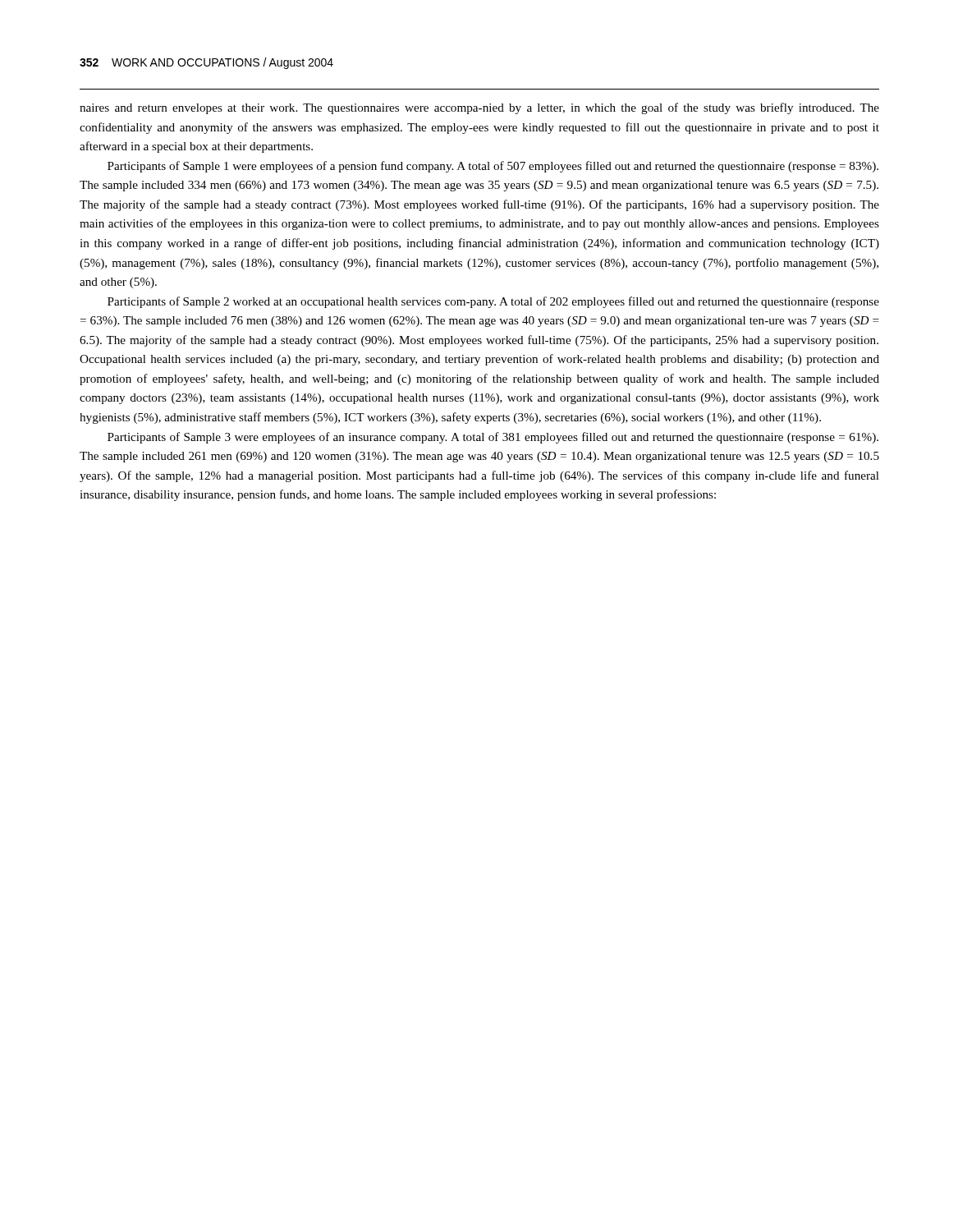Find the block on this page that starts "Participants of Sample 2 worked at an occupational"
Screen dimensions: 1232x958
(x=479, y=359)
